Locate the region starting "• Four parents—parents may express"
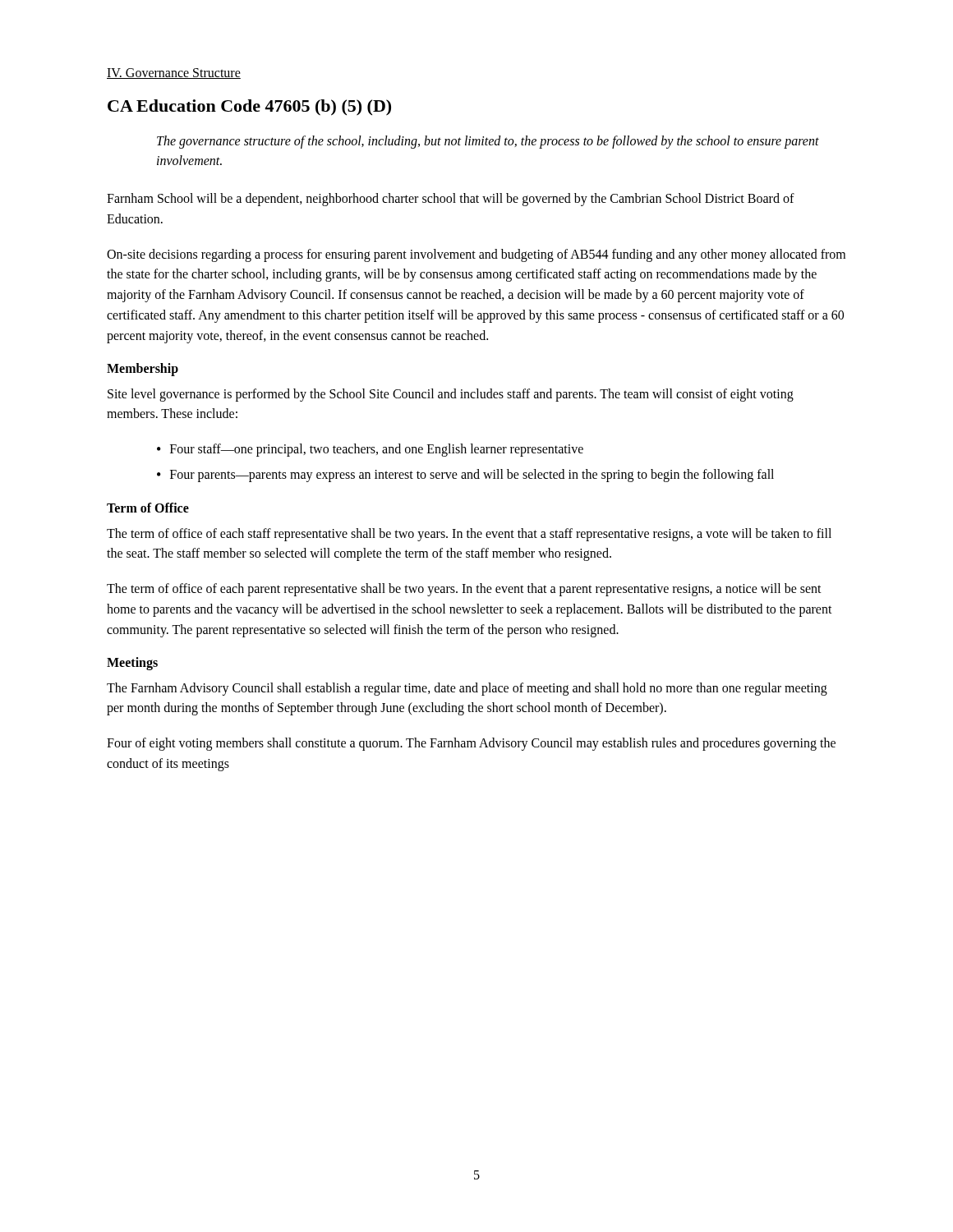953x1232 pixels. [x=501, y=476]
